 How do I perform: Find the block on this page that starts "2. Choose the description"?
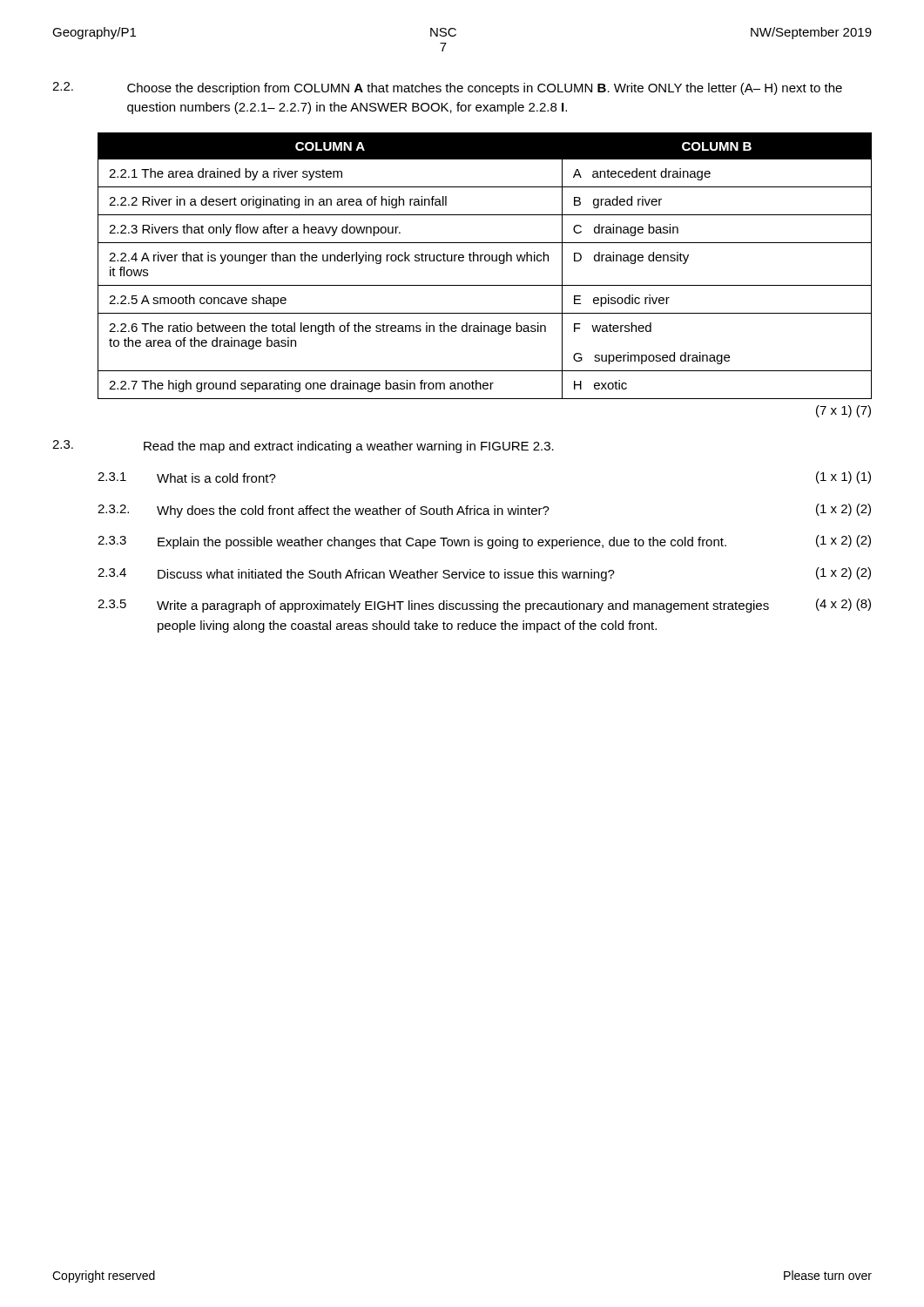tap(462, 97)
